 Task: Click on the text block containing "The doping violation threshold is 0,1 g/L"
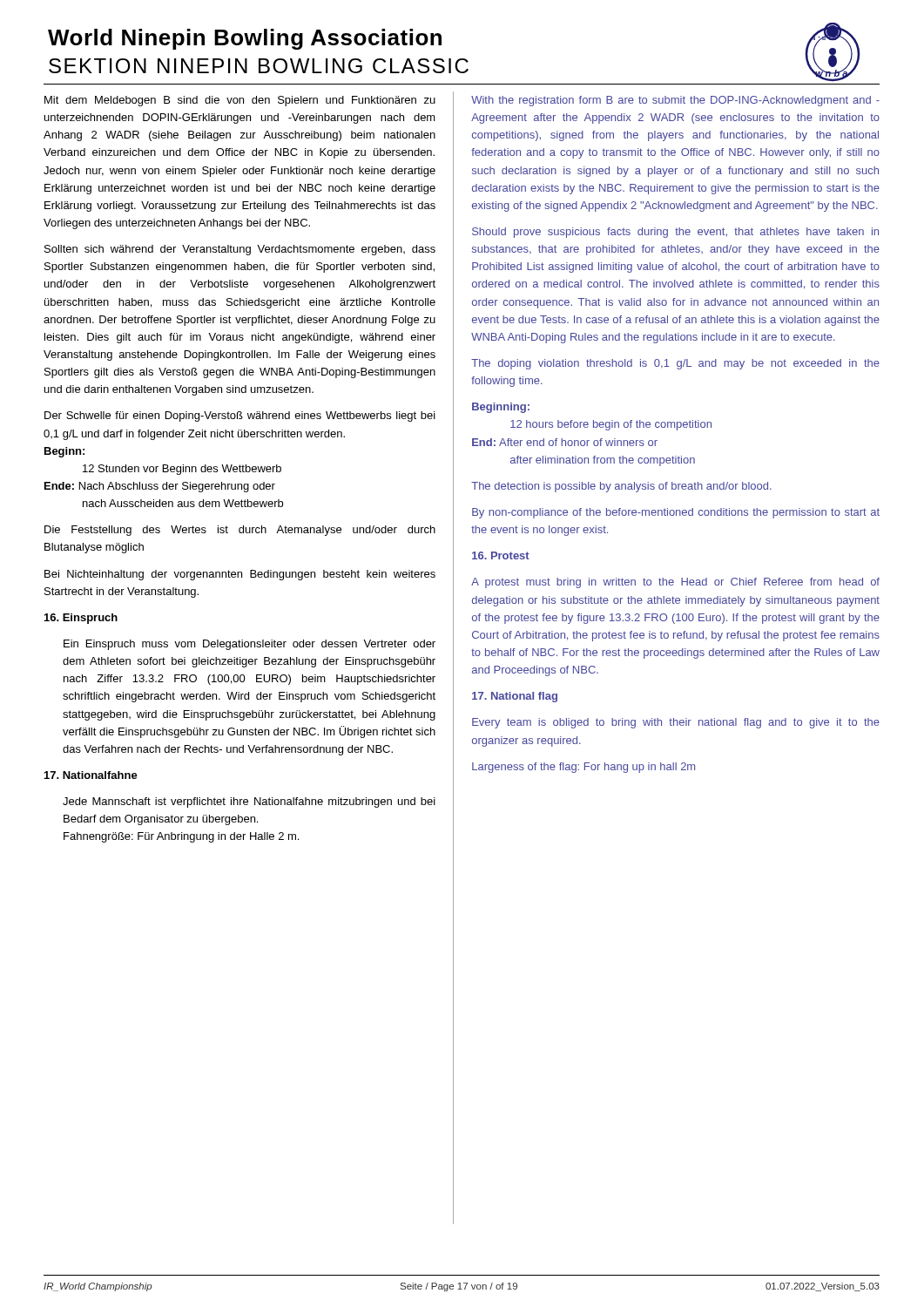click(x=675, y=412)
